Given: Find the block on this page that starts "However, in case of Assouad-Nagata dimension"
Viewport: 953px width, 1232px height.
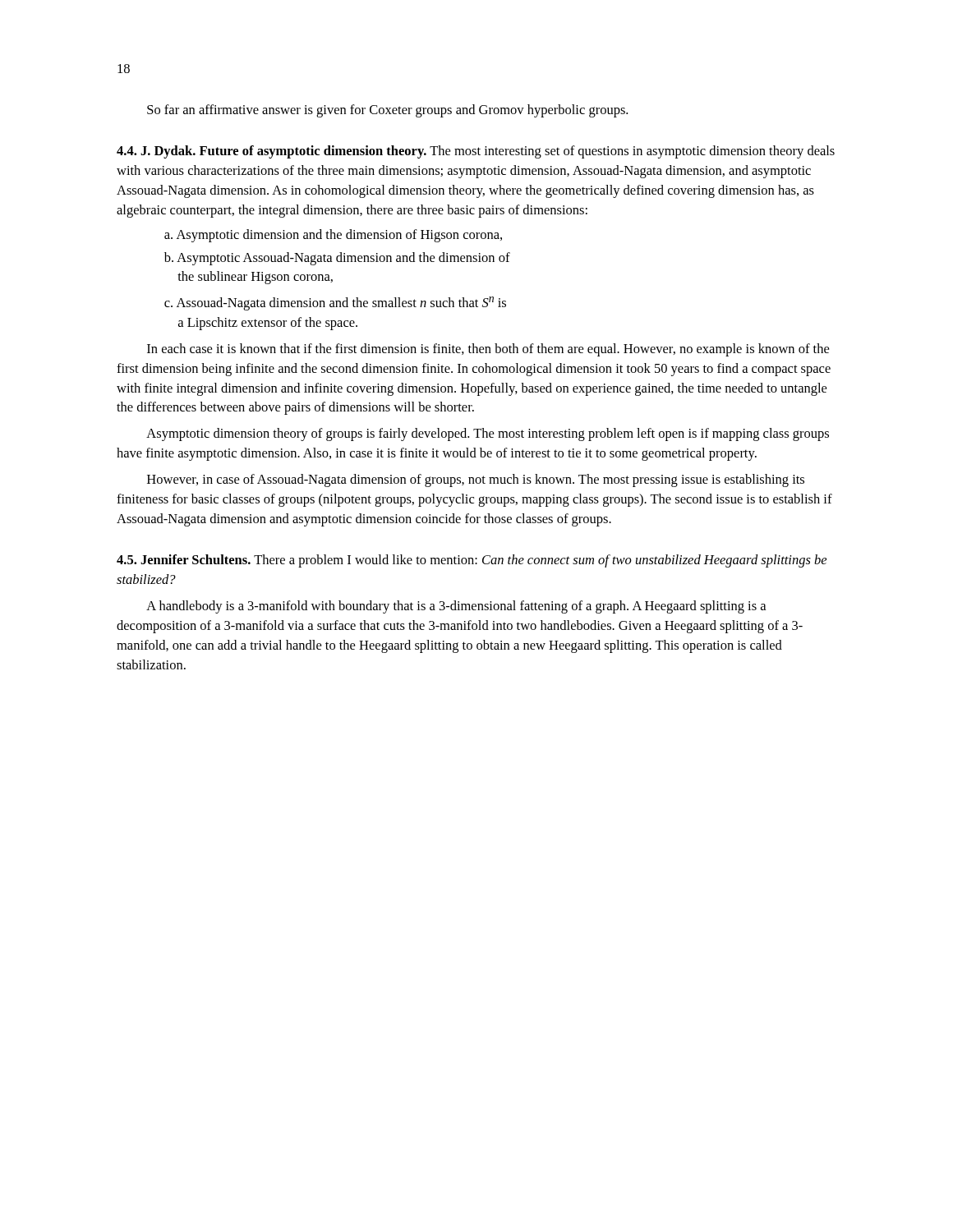Looking at the screenshot, I should 476,499.
